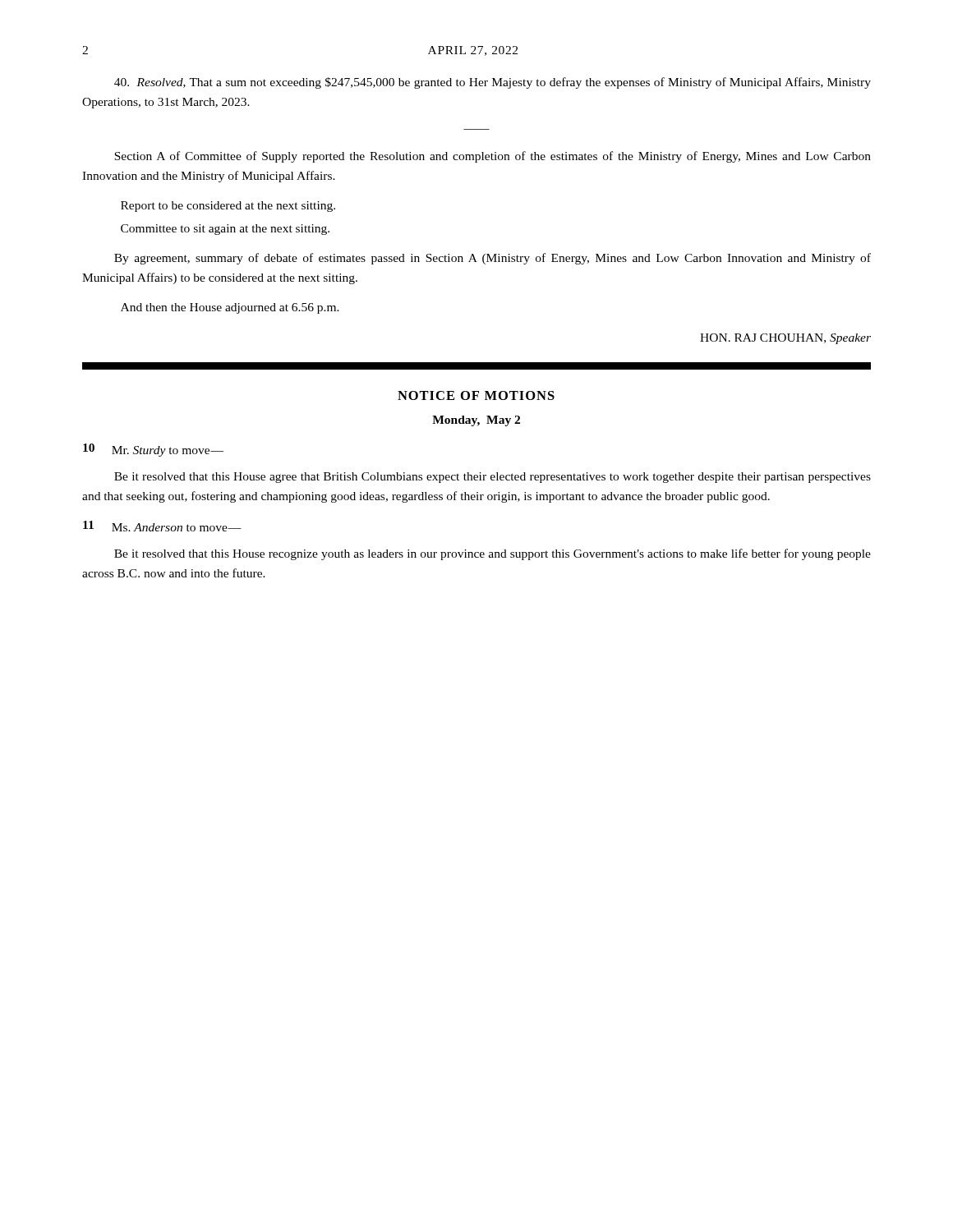Click on the list item that says "11 Ms. Anderson to move —"
Screen dimensions: 1232x953
162,528
